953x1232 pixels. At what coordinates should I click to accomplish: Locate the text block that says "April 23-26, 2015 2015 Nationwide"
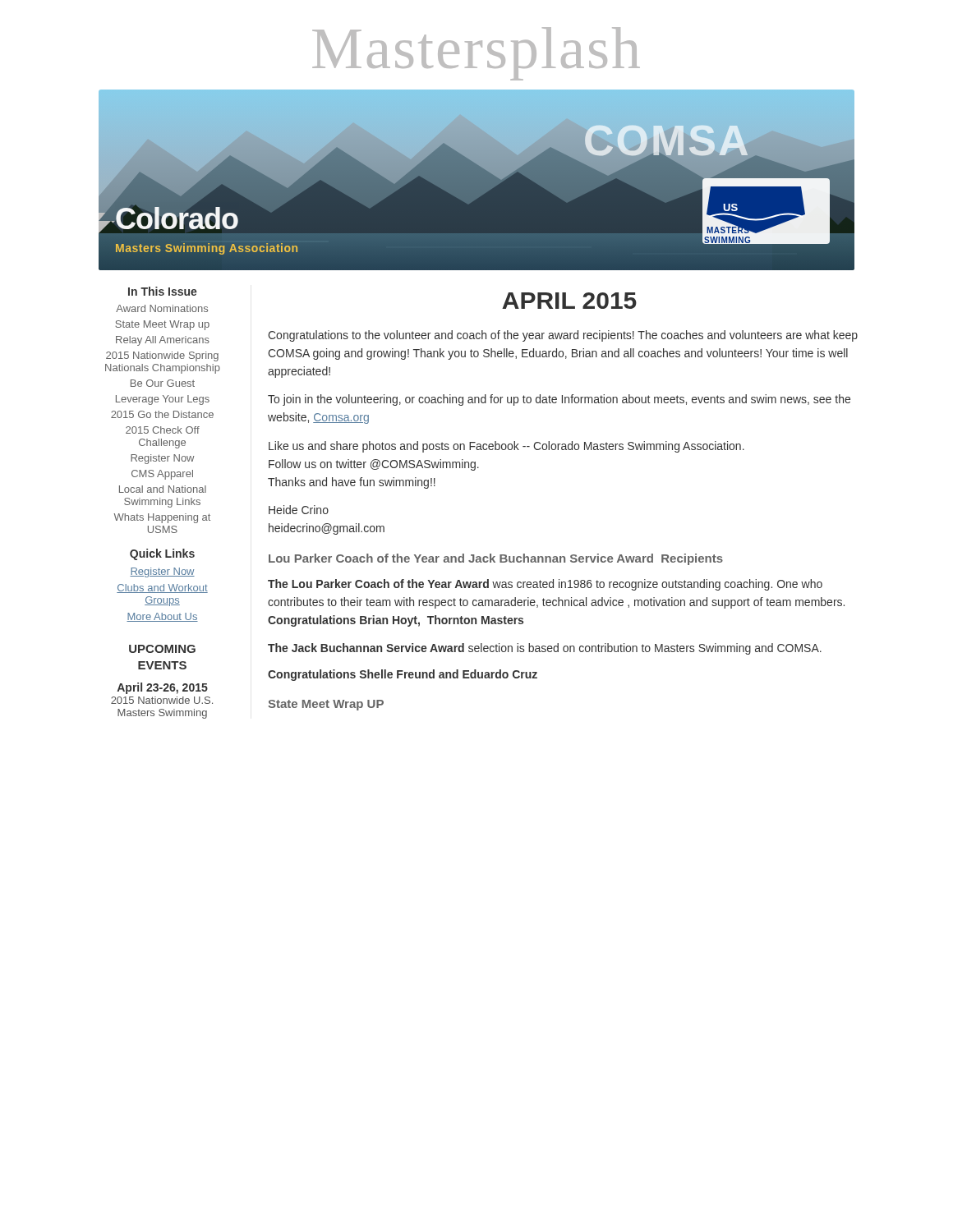[x=162, y=700]
